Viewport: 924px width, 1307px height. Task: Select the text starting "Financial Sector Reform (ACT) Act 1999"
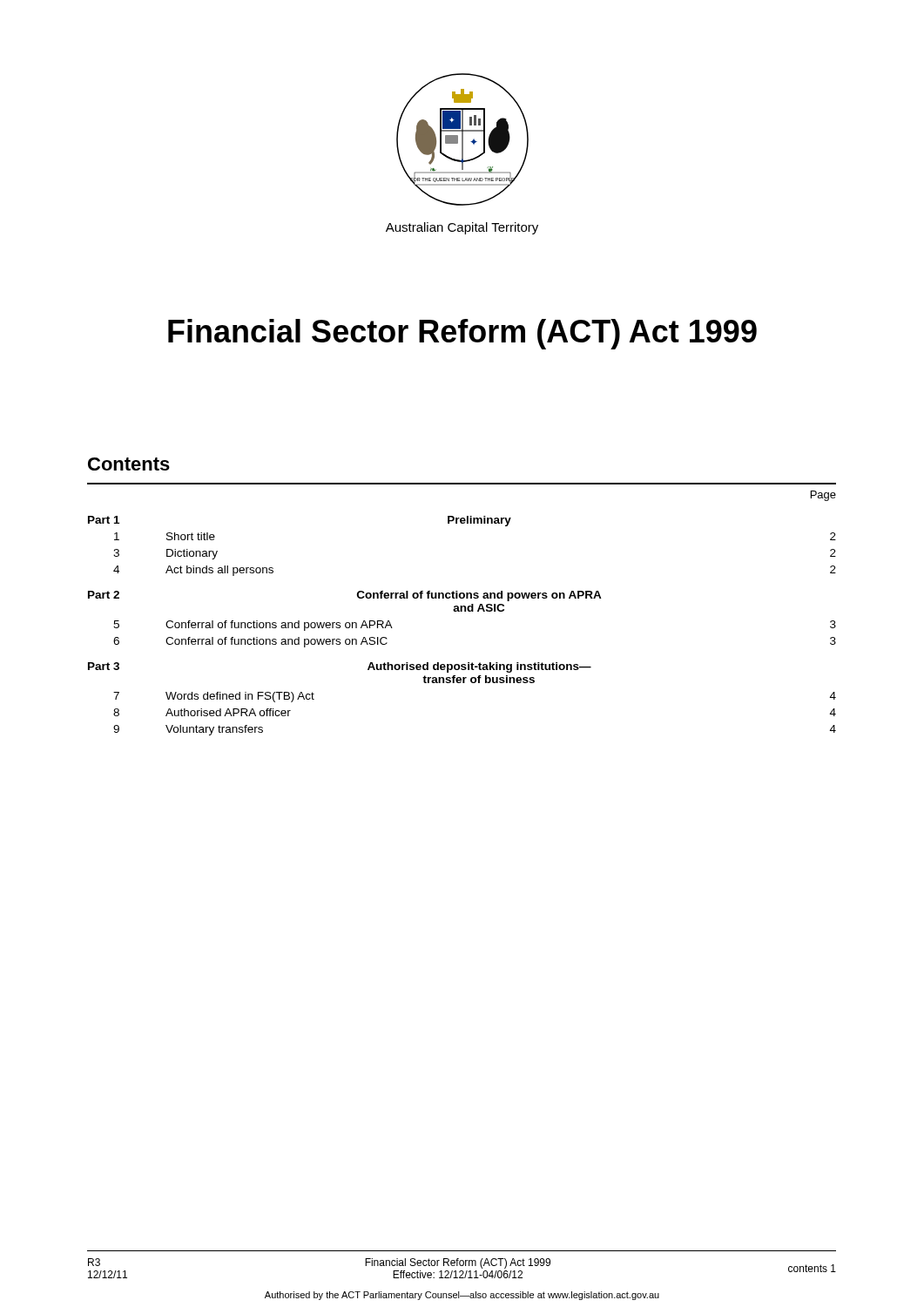[x=462, y=332]
